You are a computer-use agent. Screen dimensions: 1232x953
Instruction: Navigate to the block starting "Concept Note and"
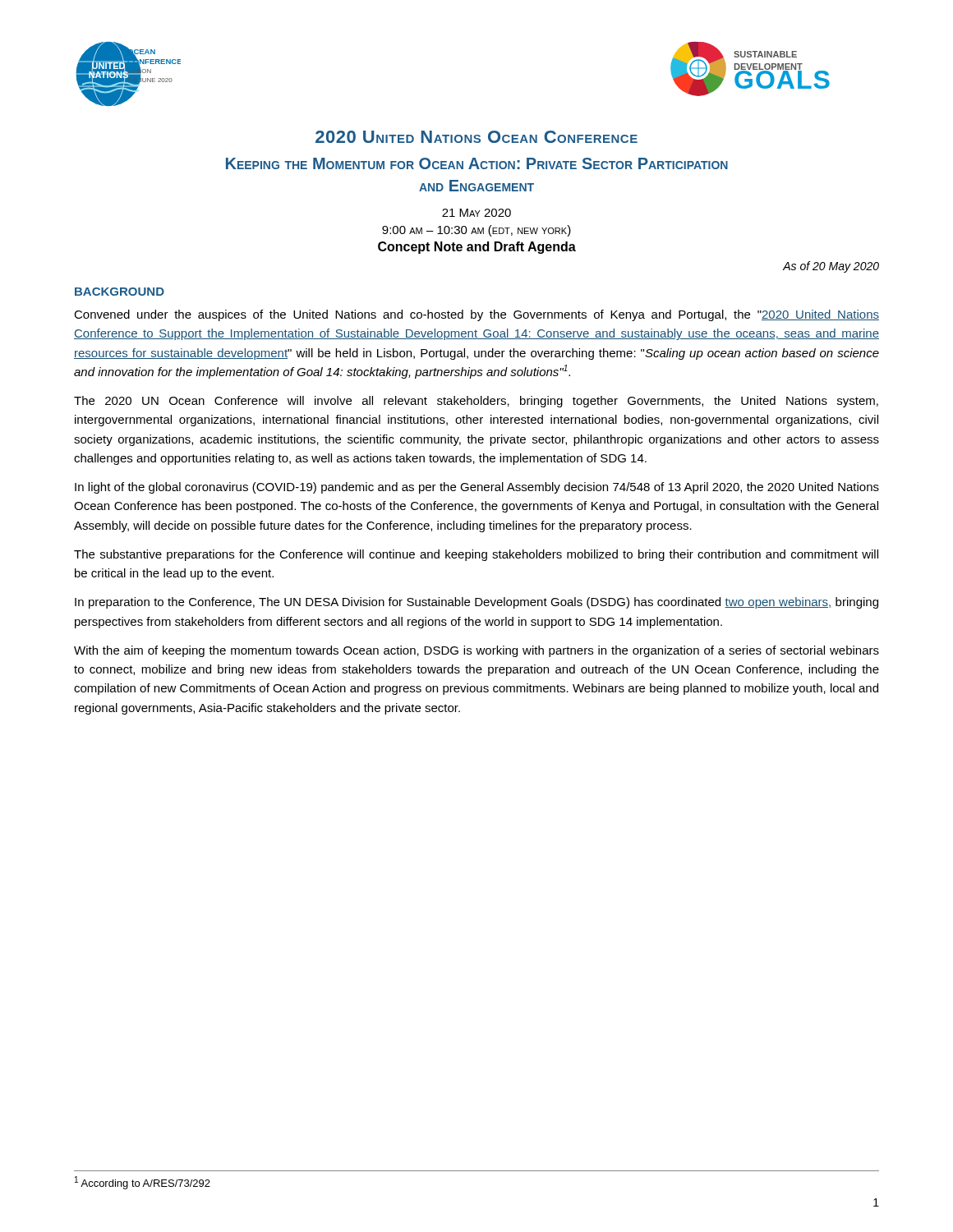click(476, 247)
